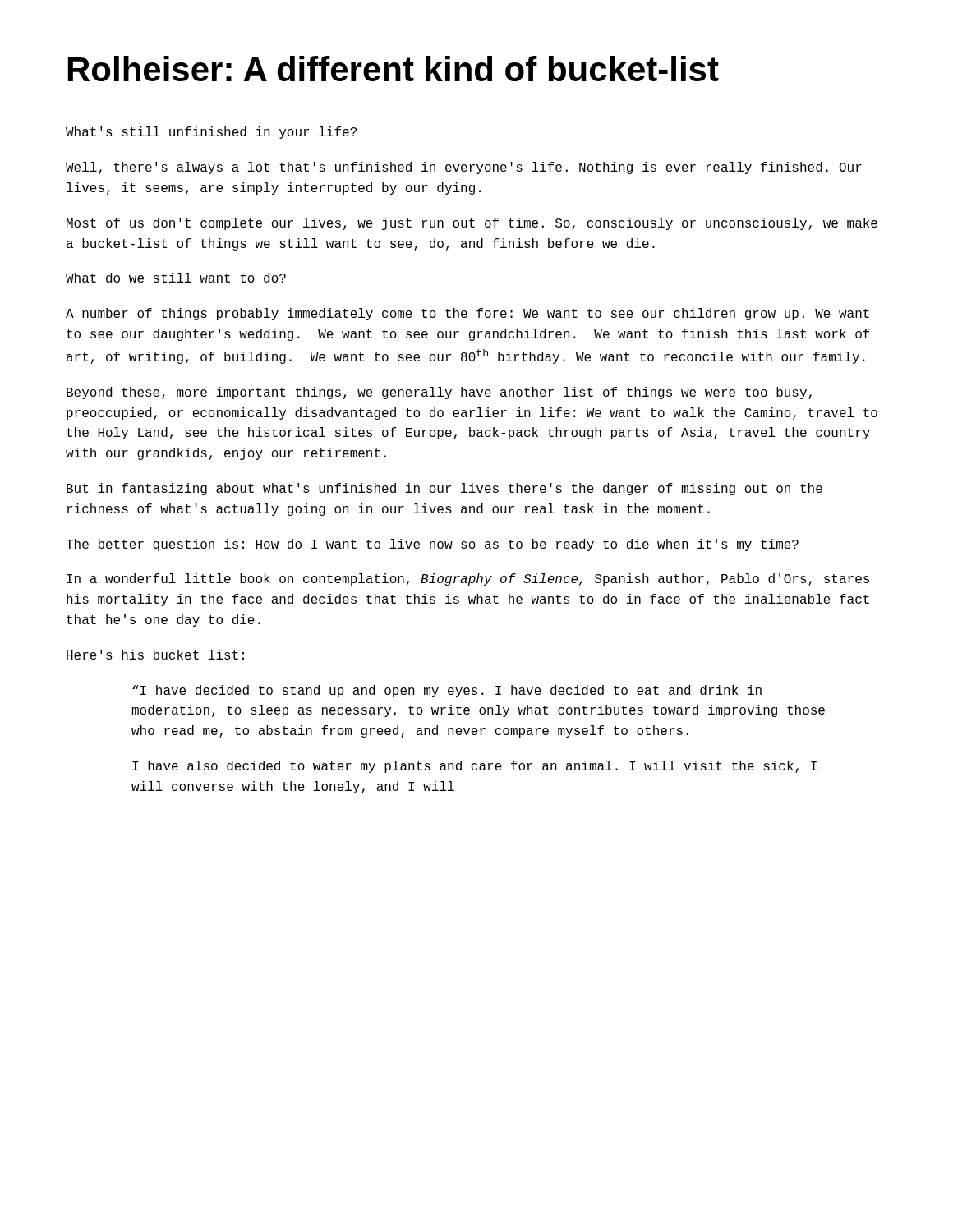
Task: Navigate to the passage starting "Here's his bucket"
Action: 156,656
